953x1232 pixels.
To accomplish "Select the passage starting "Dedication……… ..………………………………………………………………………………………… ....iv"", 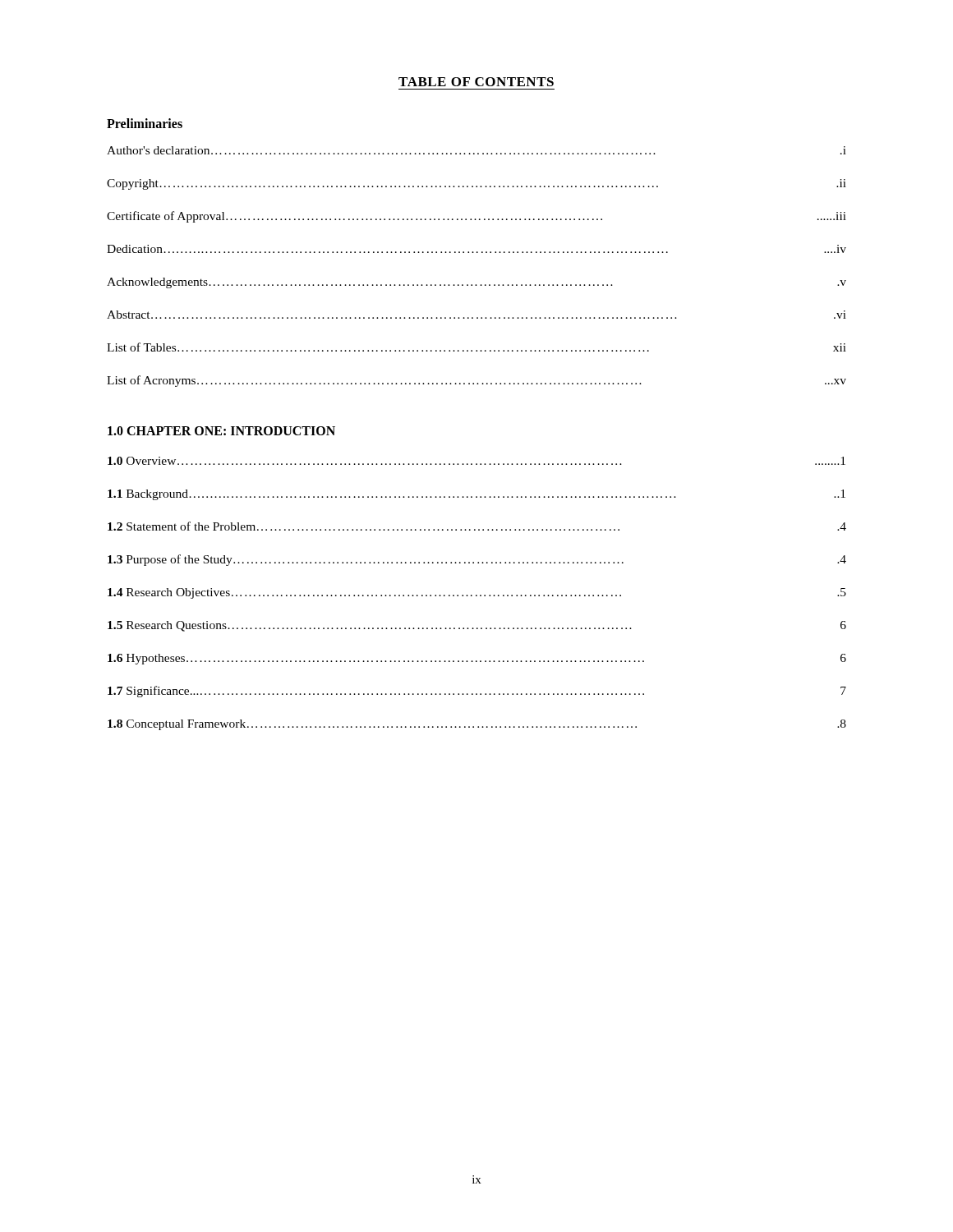I will pos(476,249).
